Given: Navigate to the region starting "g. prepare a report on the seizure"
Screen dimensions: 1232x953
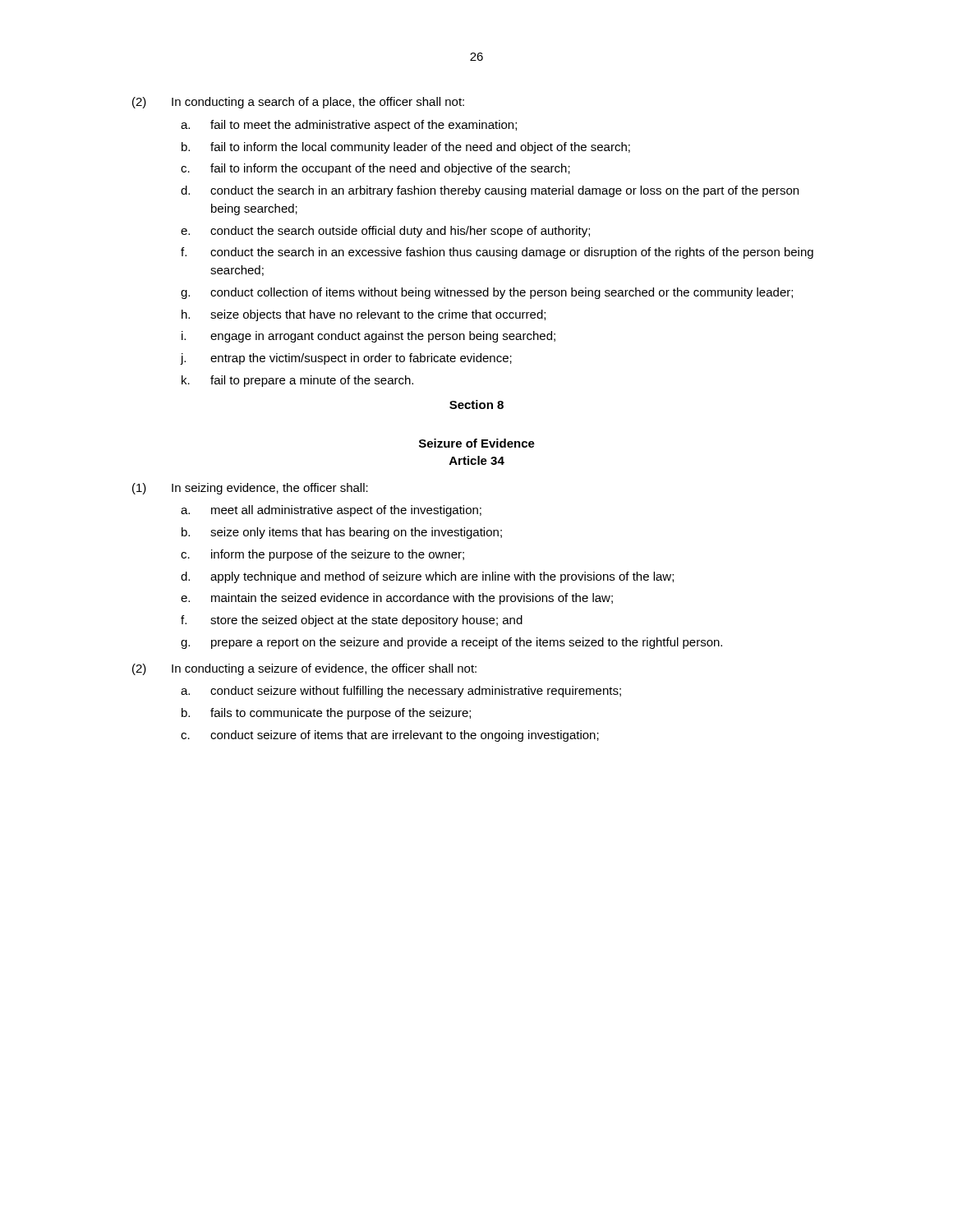Looking at the screenshot, I should 501,642.
